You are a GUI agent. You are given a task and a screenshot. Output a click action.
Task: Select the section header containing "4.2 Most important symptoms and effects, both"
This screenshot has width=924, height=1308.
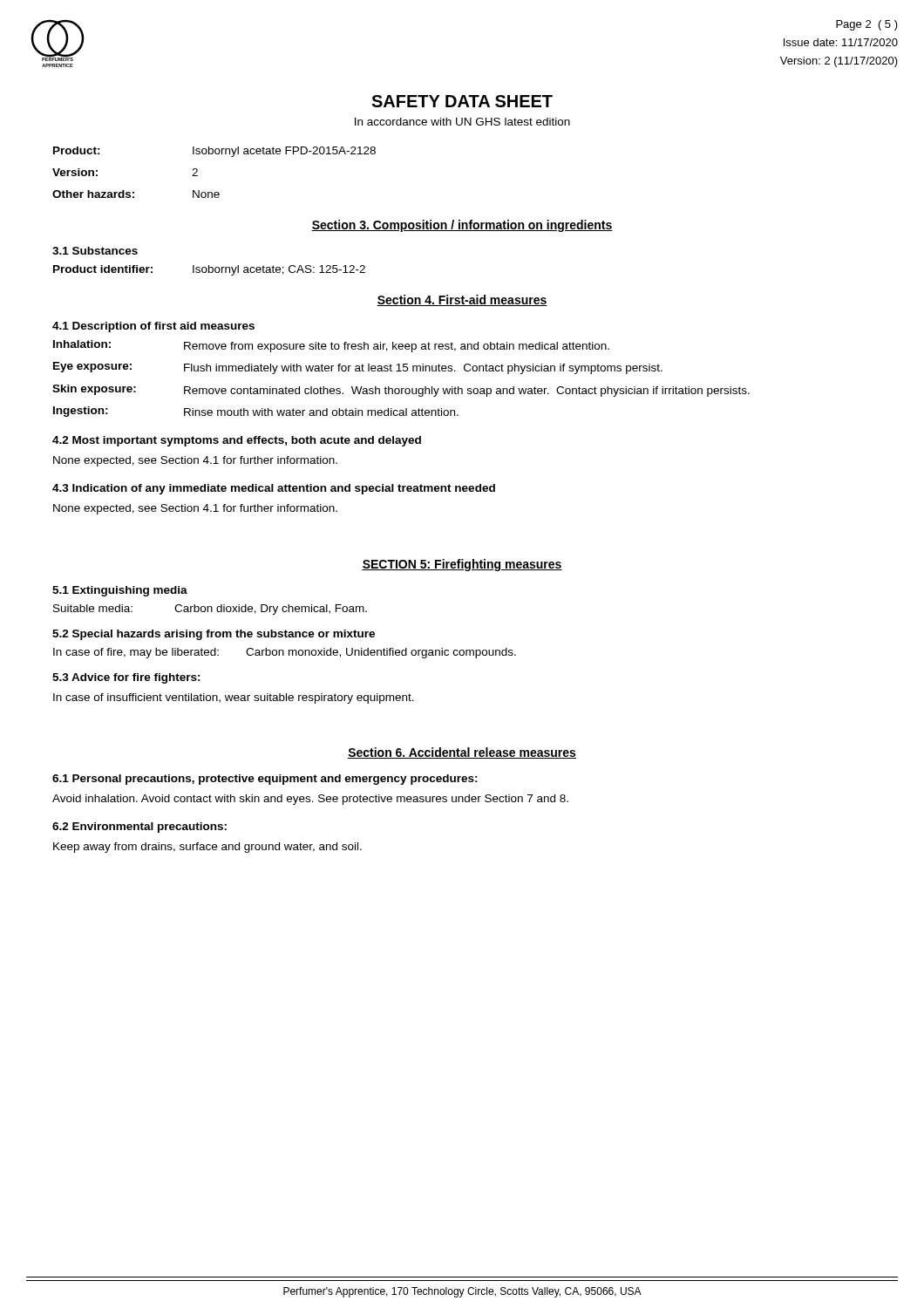coord(237,440)
